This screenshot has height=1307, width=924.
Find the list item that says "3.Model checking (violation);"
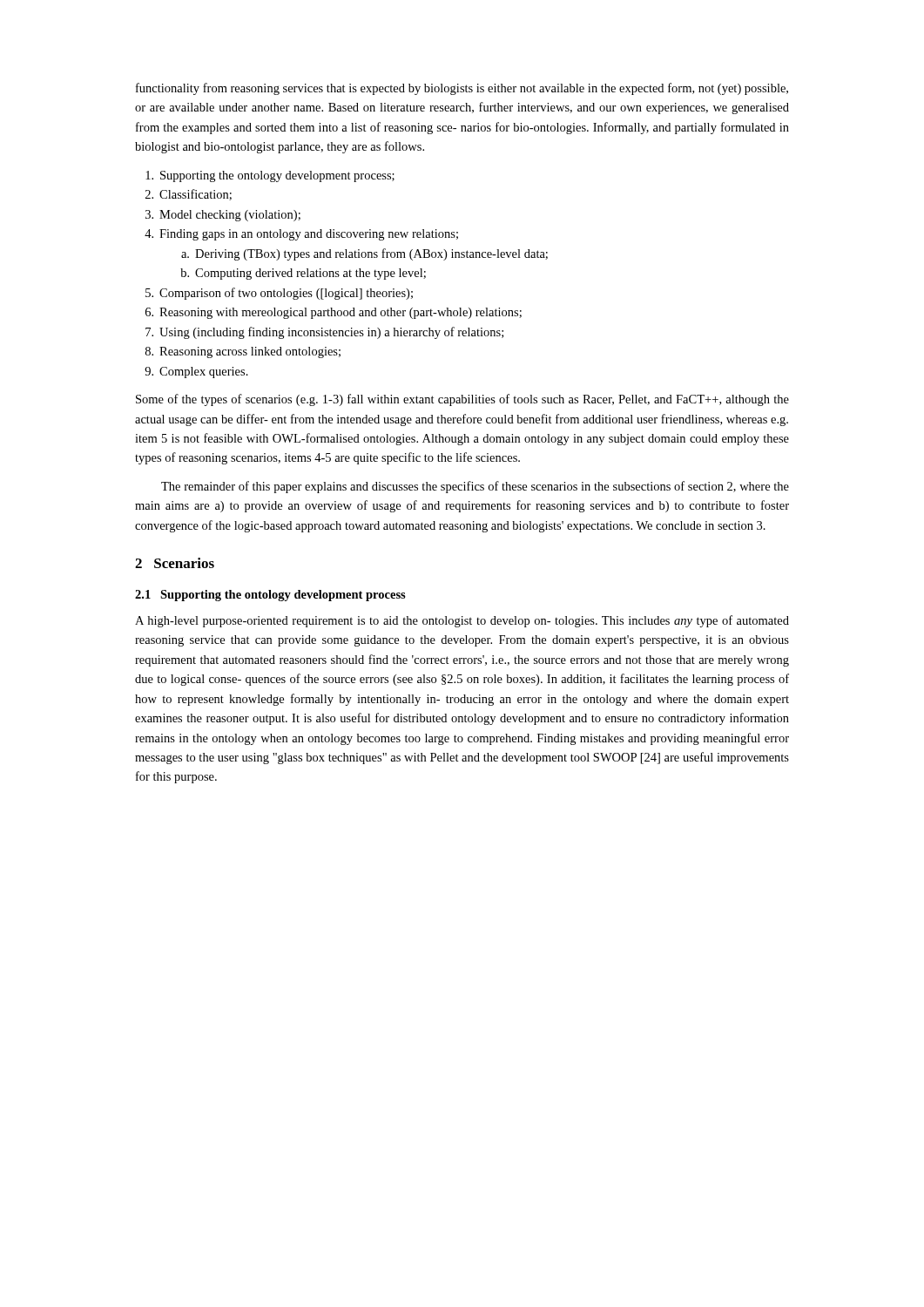pyautogui.click(x=218, y=214)
